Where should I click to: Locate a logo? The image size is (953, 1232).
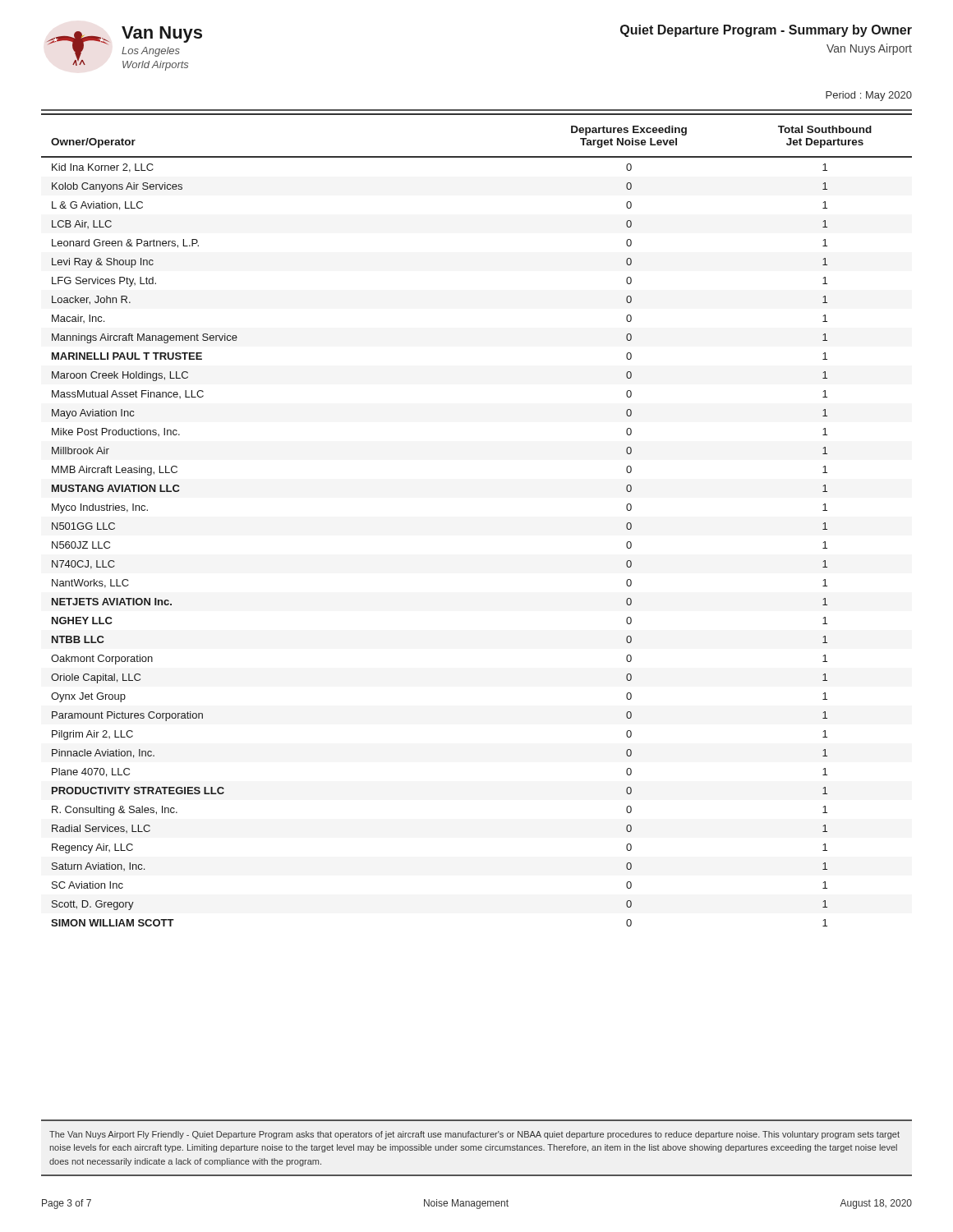coord(122,47)
